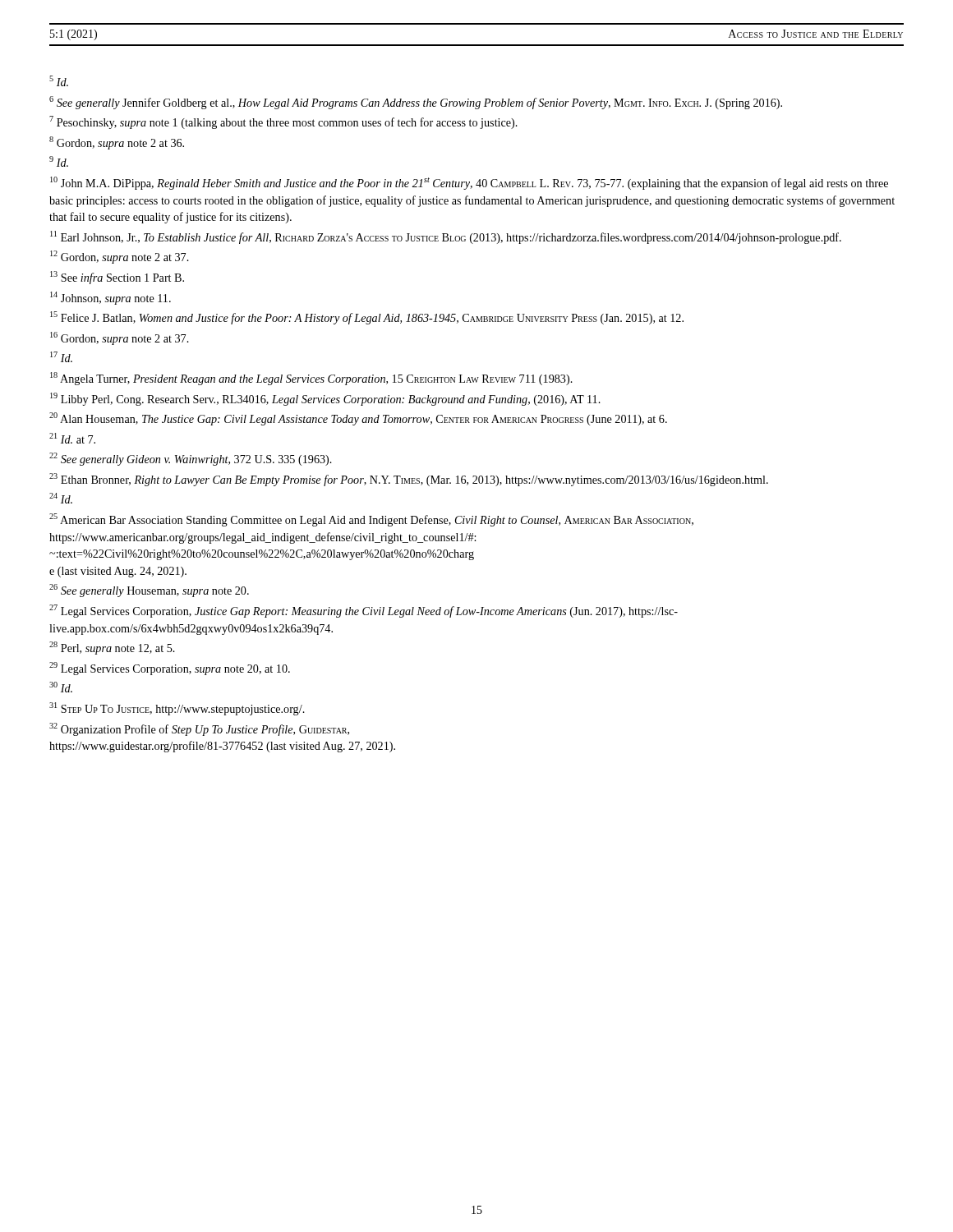Click where it says "17 Id."
Image resolution: width=953 pixels, height=1232 pixels.
(61, 358)
